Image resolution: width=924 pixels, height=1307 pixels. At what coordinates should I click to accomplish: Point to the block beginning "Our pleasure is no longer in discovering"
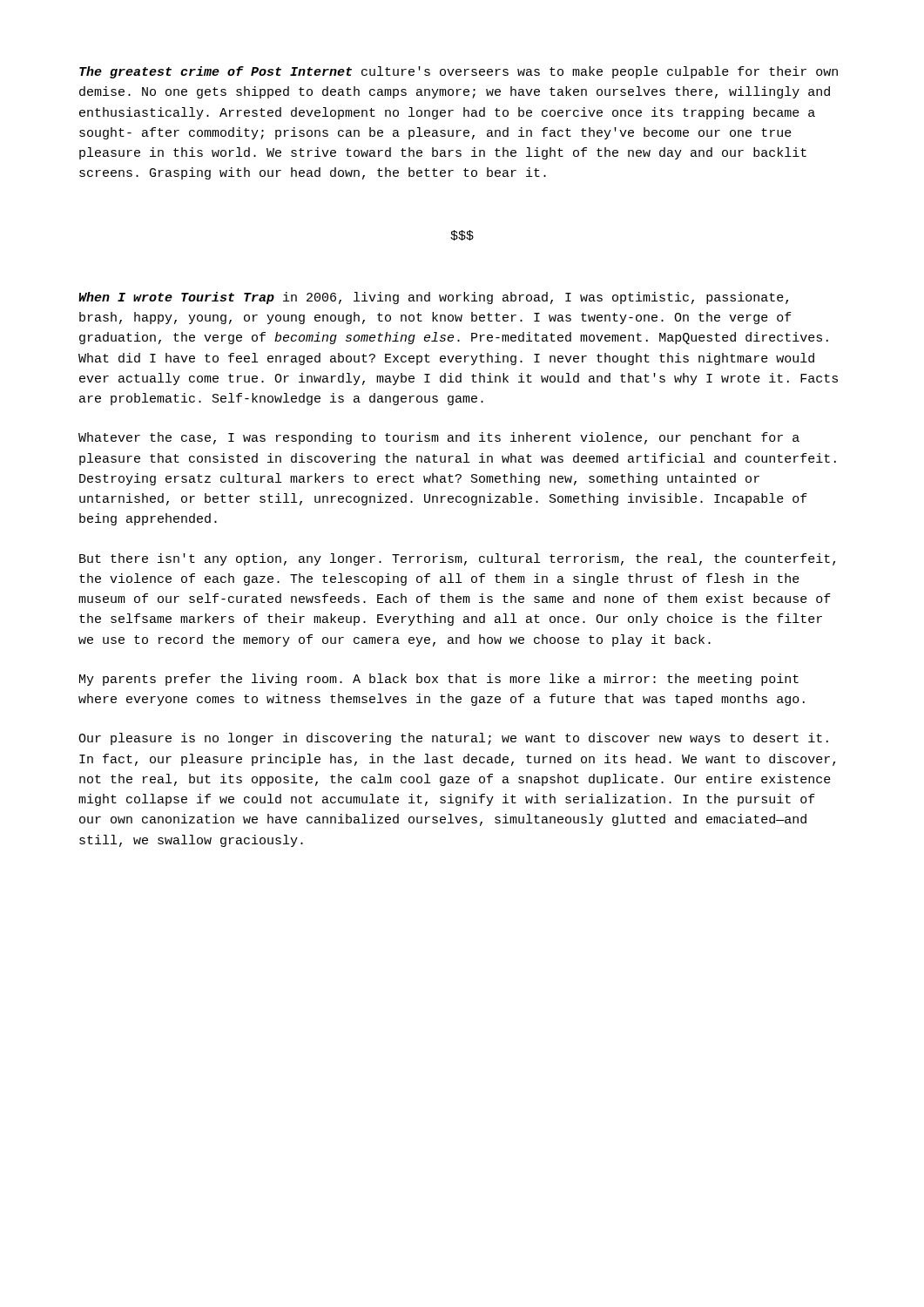459,790
